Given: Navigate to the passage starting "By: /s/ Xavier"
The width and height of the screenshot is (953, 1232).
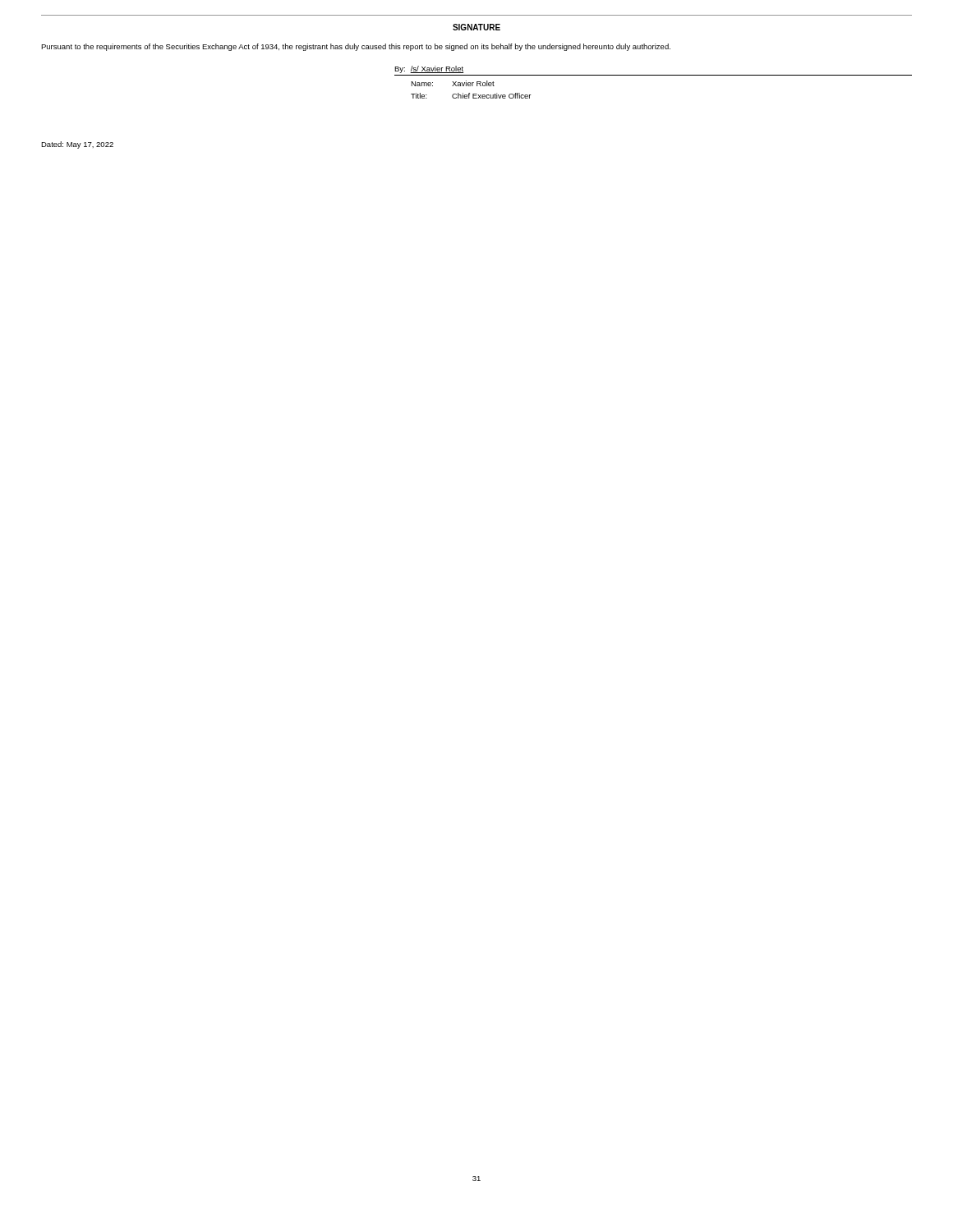Looking at the screenshot, I should coord(653,82).
